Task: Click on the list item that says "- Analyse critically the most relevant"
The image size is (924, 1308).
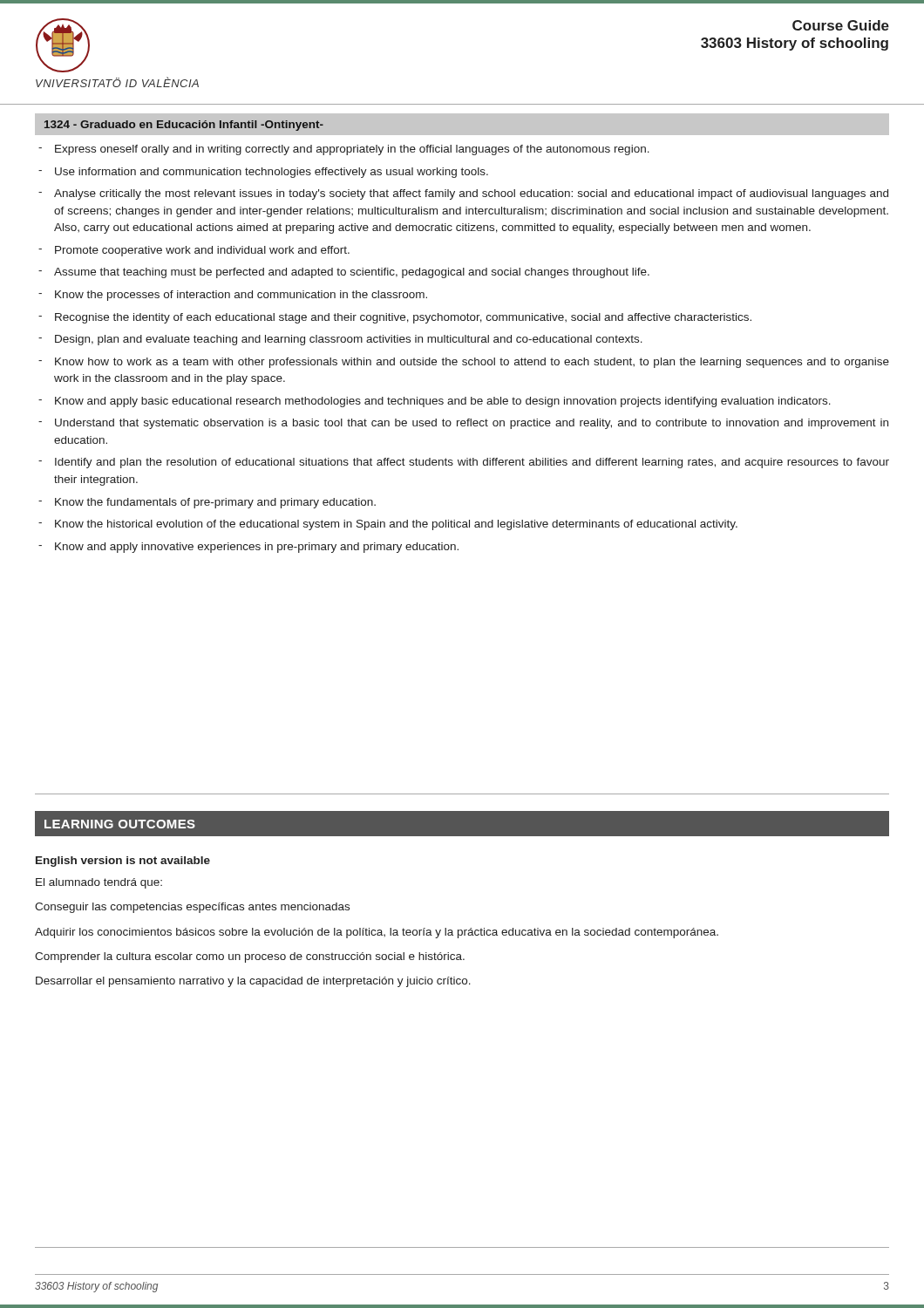Action: (464, 211)
